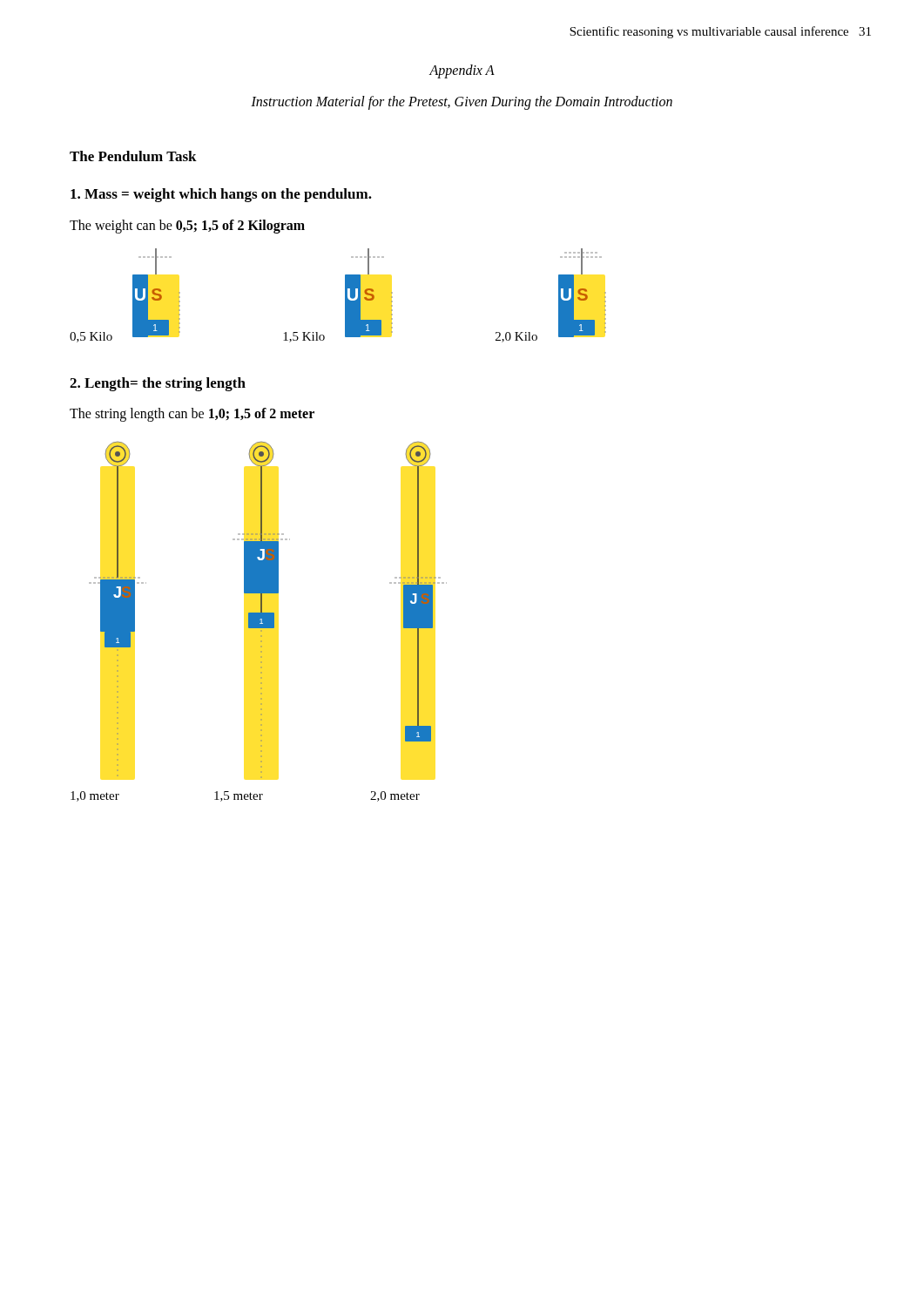
Task: Click on the passage starting "The Pendulum Task"
Action: click(133, 156)
